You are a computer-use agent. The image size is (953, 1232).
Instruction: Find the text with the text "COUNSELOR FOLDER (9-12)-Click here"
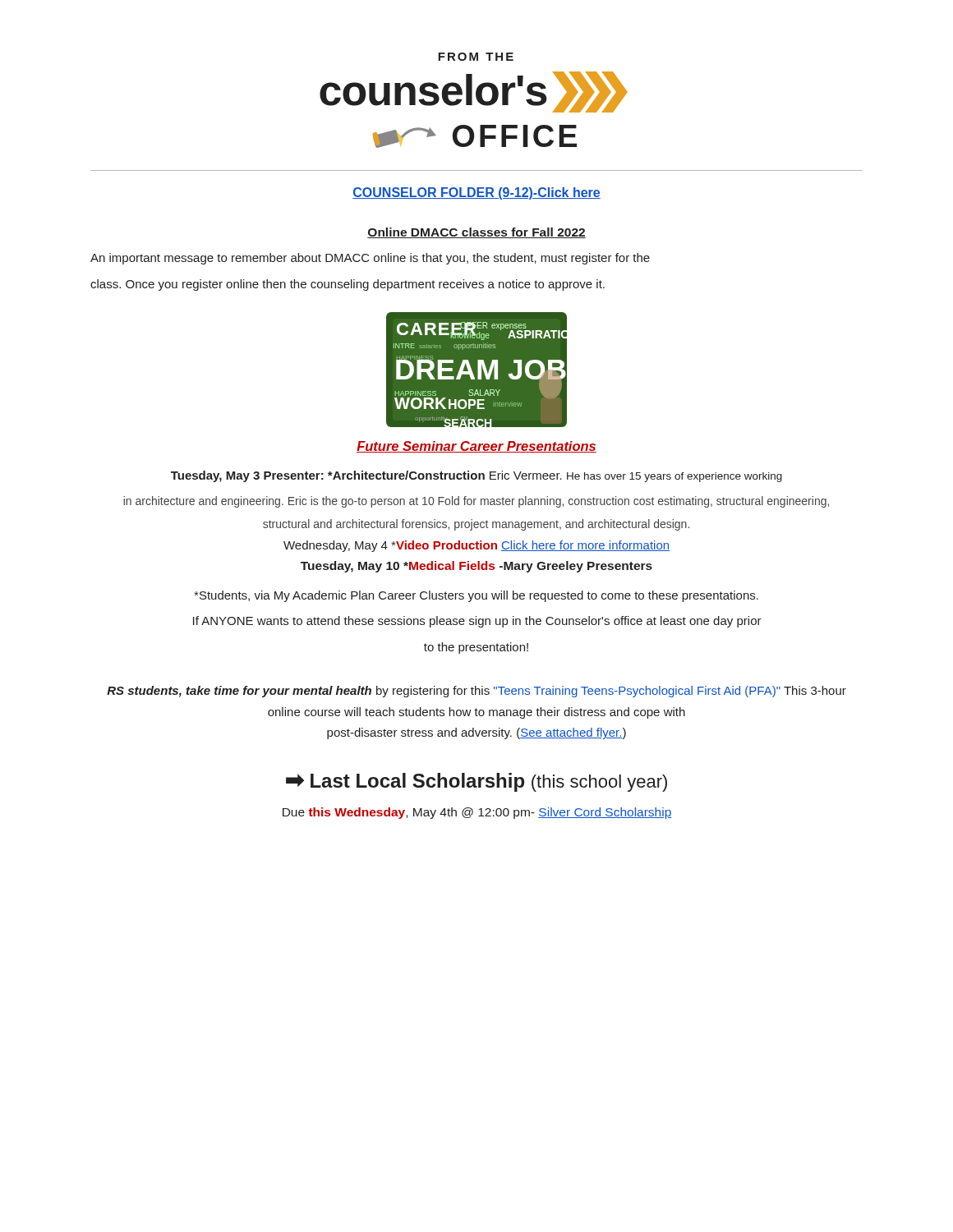pyautogui.click(x=476, y=193)
